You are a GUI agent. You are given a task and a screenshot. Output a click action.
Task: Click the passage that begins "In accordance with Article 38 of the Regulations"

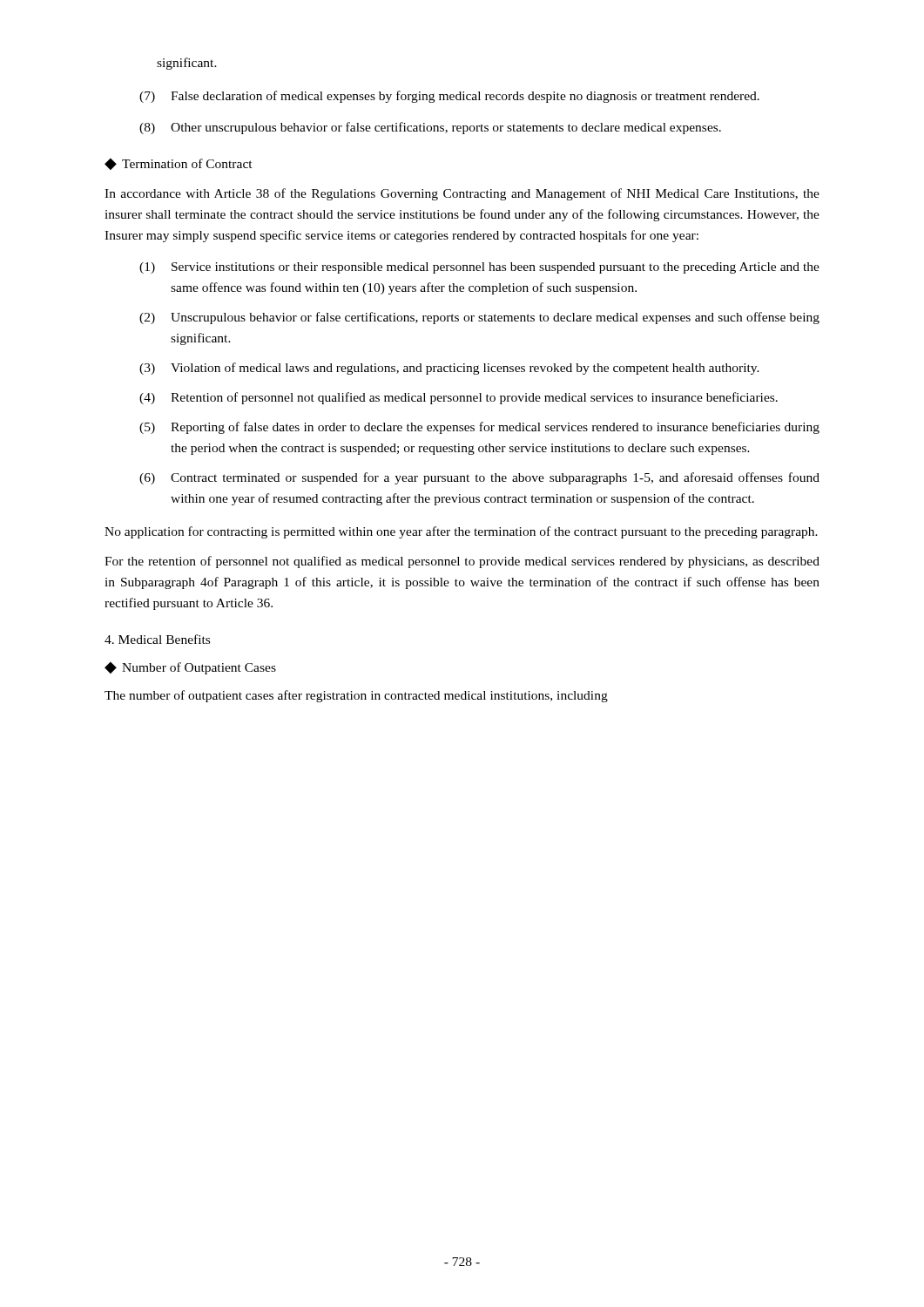tap(462, 214)
